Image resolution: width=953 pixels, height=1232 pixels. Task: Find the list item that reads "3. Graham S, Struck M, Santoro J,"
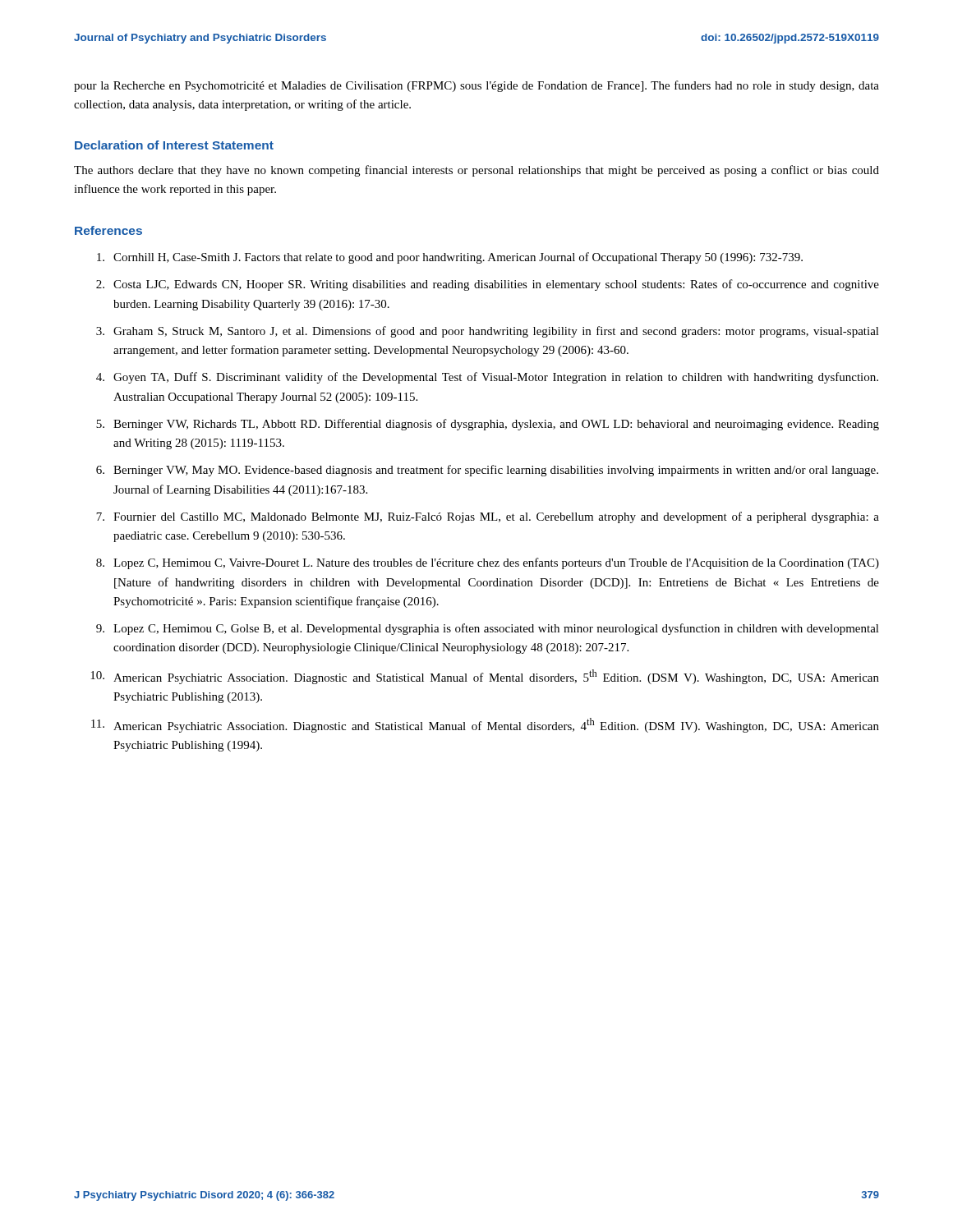tap(476, 341)
